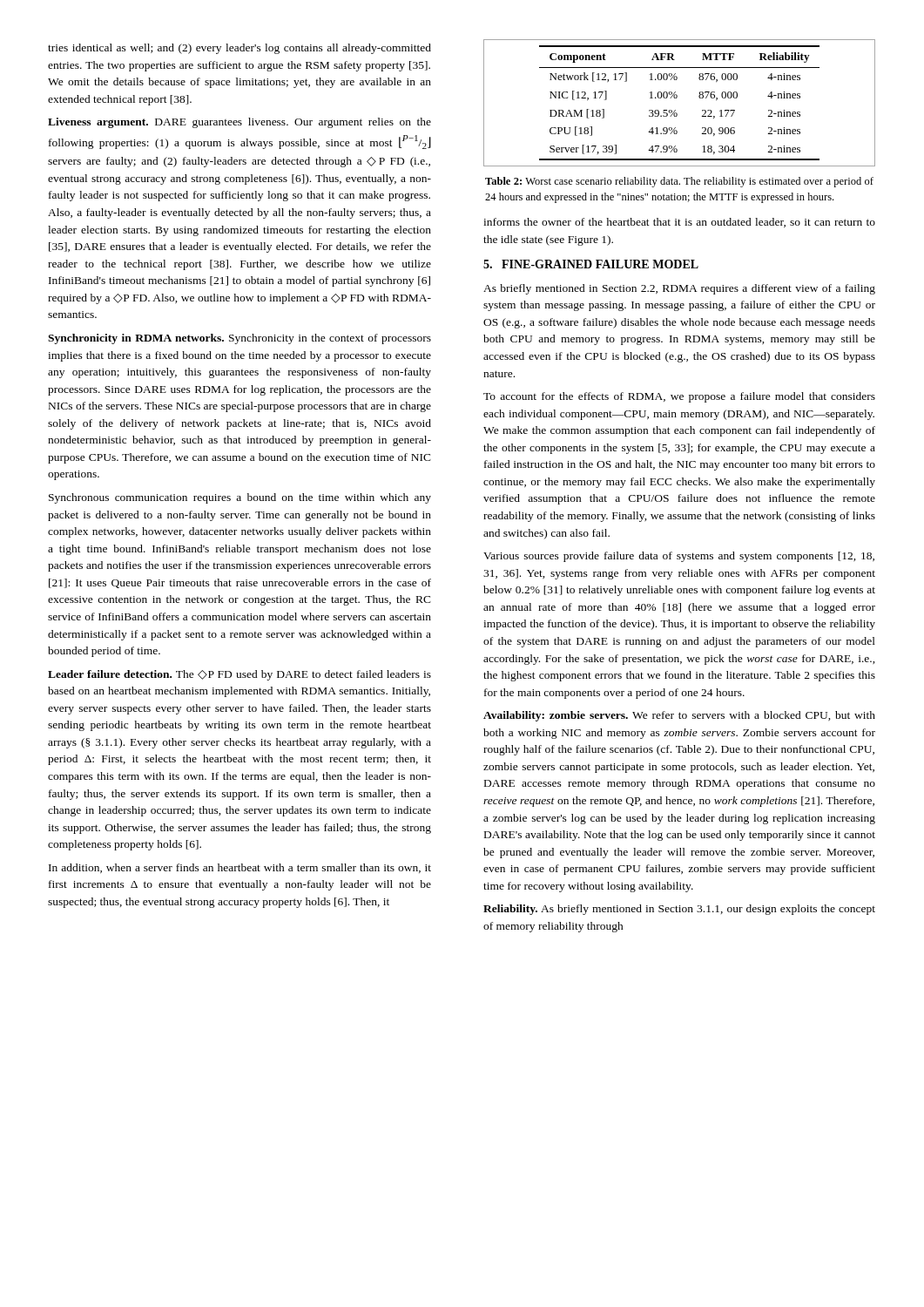This screenshot has height=1307, width=924.
Task: Navigate to the region starting "Table 2: Worst case"
Action: [x=679, y=189]
